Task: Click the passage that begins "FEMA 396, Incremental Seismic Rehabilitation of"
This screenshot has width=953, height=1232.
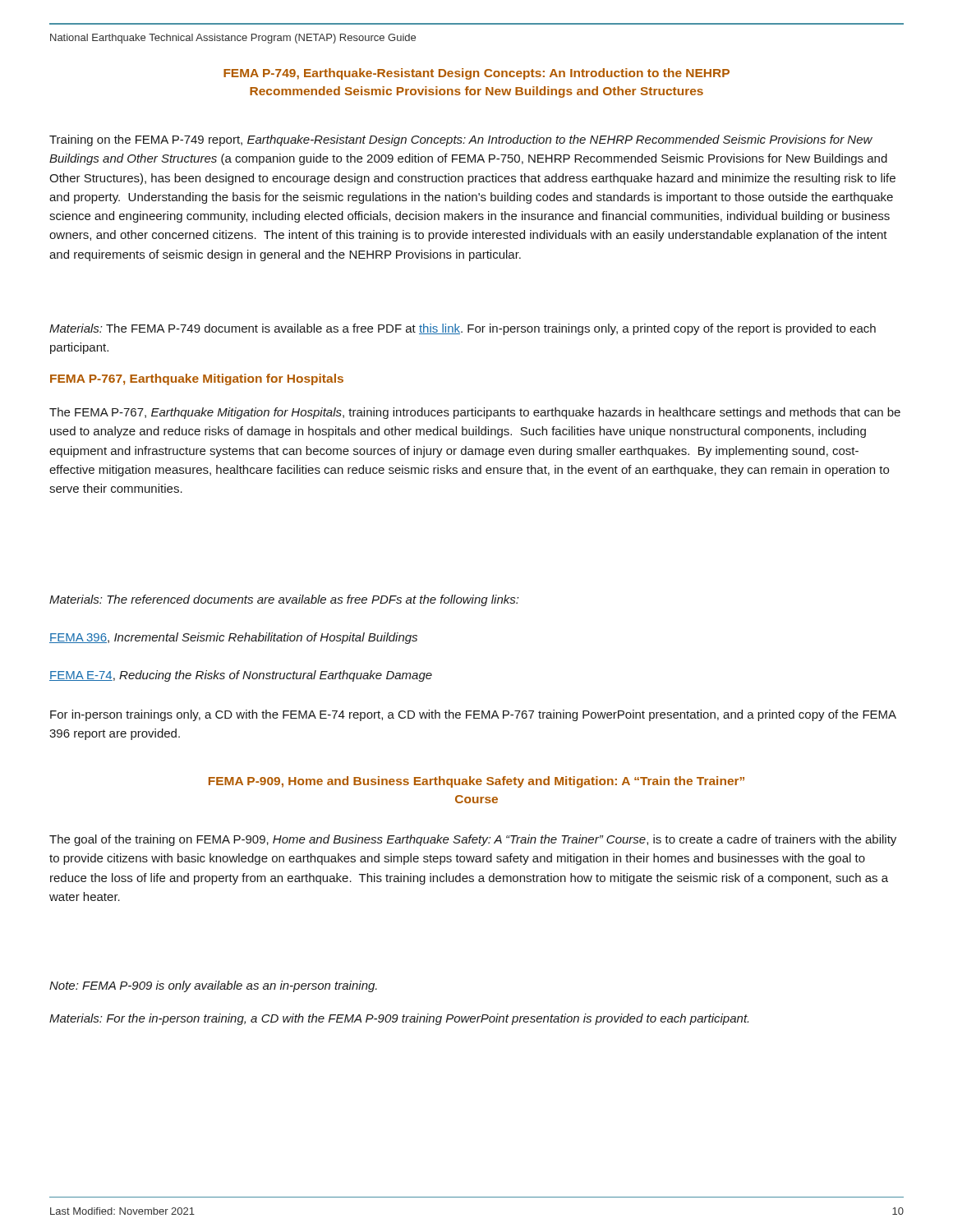Action: pyautogui.click(x=234, y=637)
